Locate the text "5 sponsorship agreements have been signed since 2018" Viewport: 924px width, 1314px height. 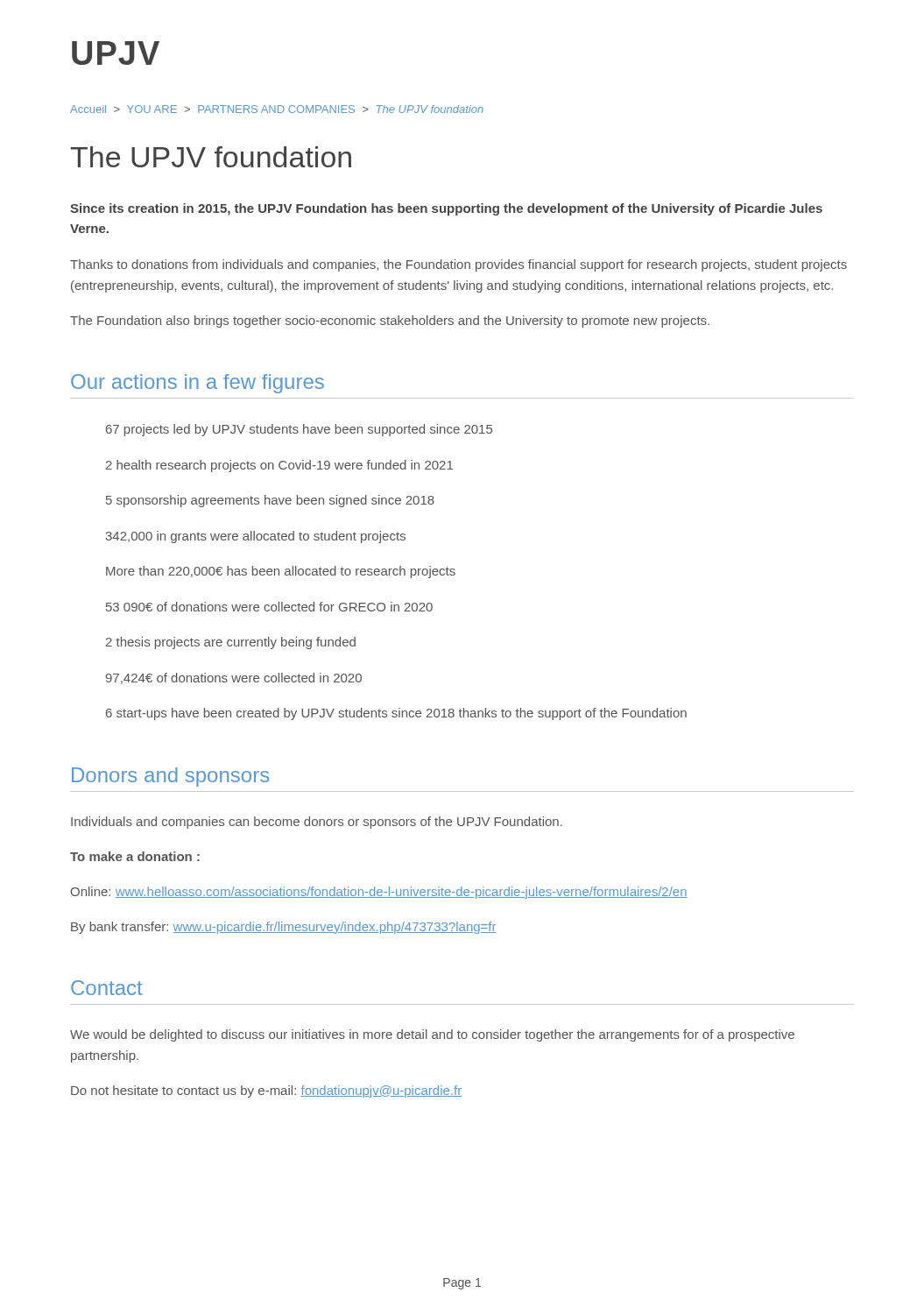click(270, 501)
